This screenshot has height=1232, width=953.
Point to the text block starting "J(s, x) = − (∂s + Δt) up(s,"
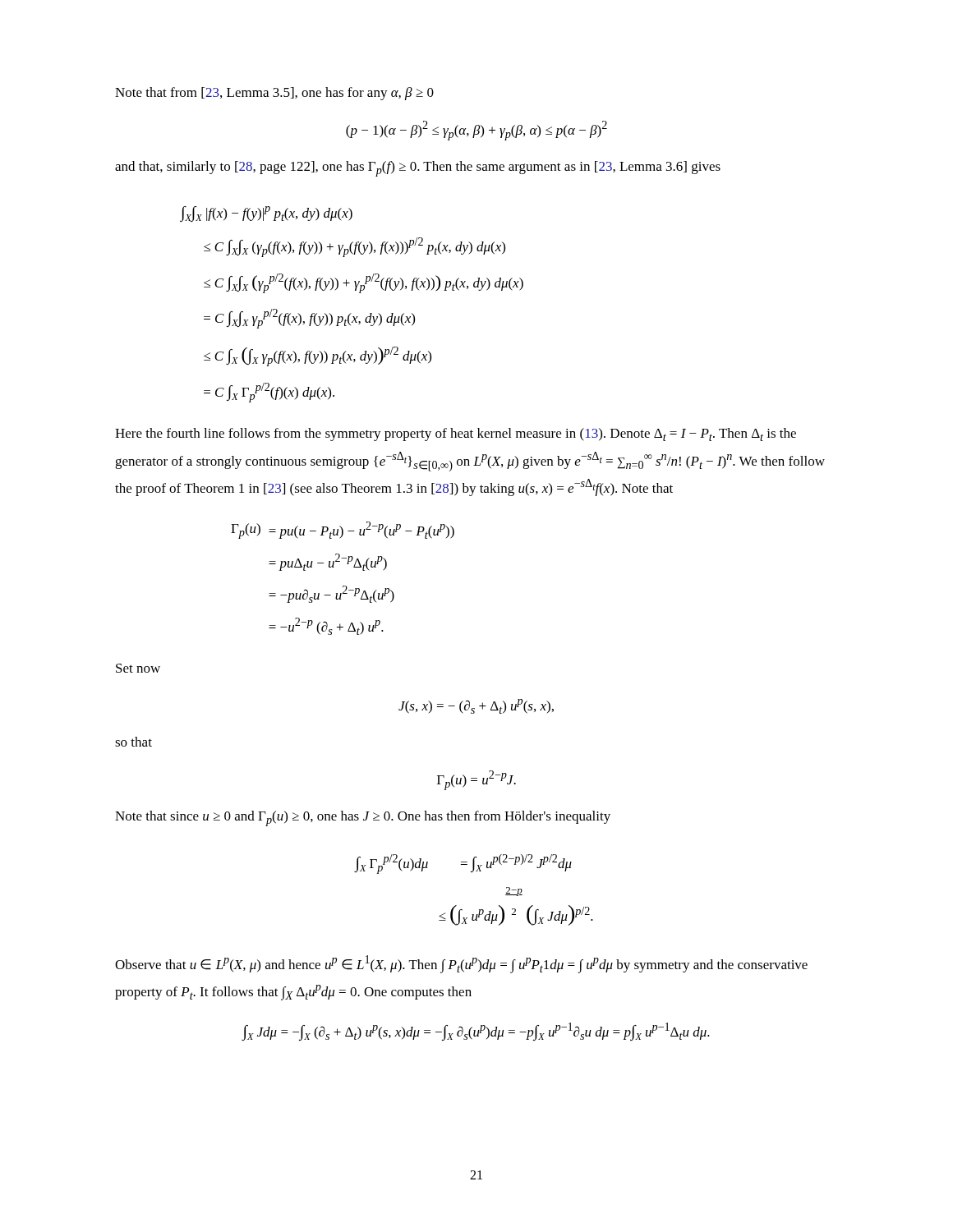tap(476, 705)
